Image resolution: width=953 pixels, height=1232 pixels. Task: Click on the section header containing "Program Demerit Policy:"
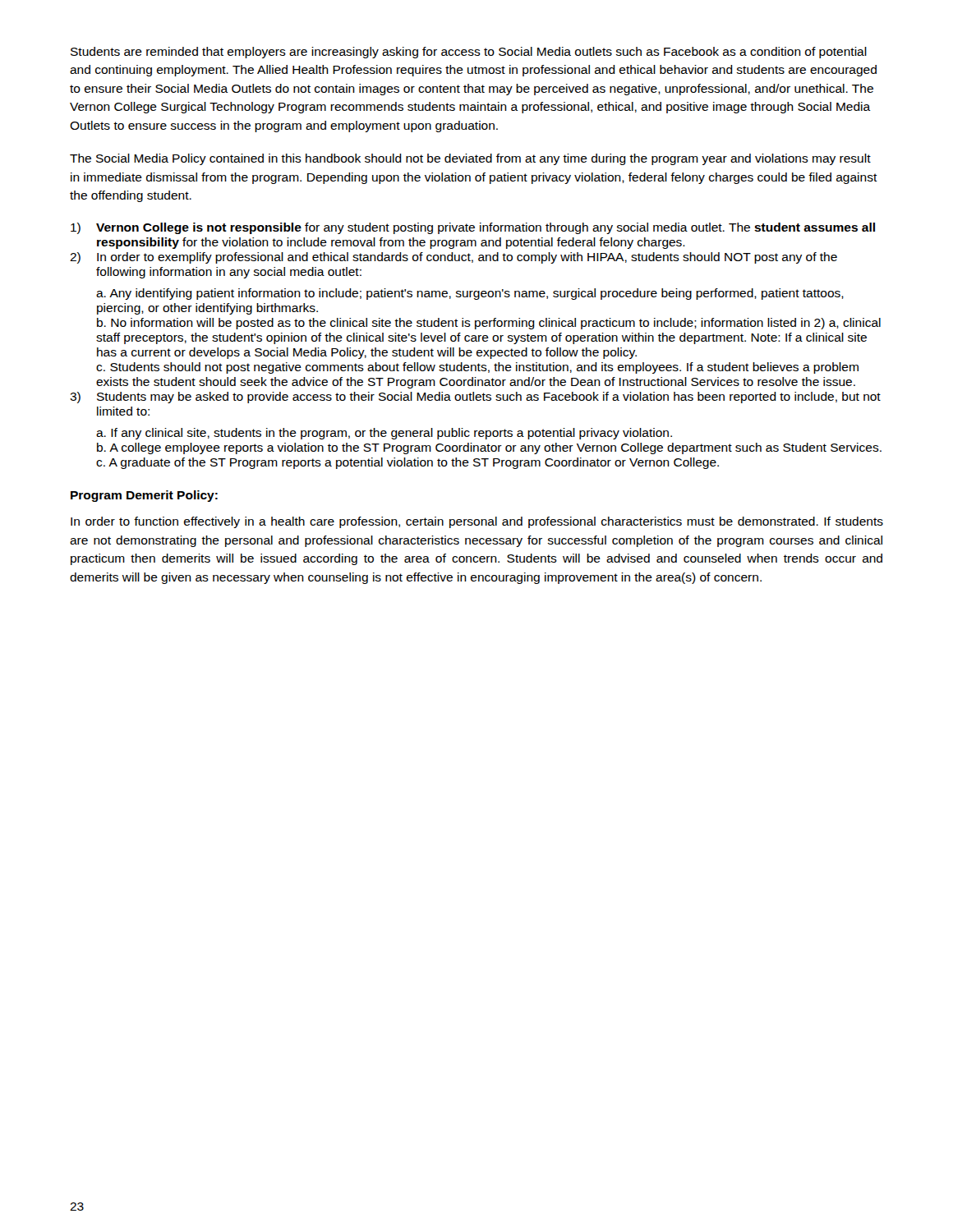[x=144, y=496]
